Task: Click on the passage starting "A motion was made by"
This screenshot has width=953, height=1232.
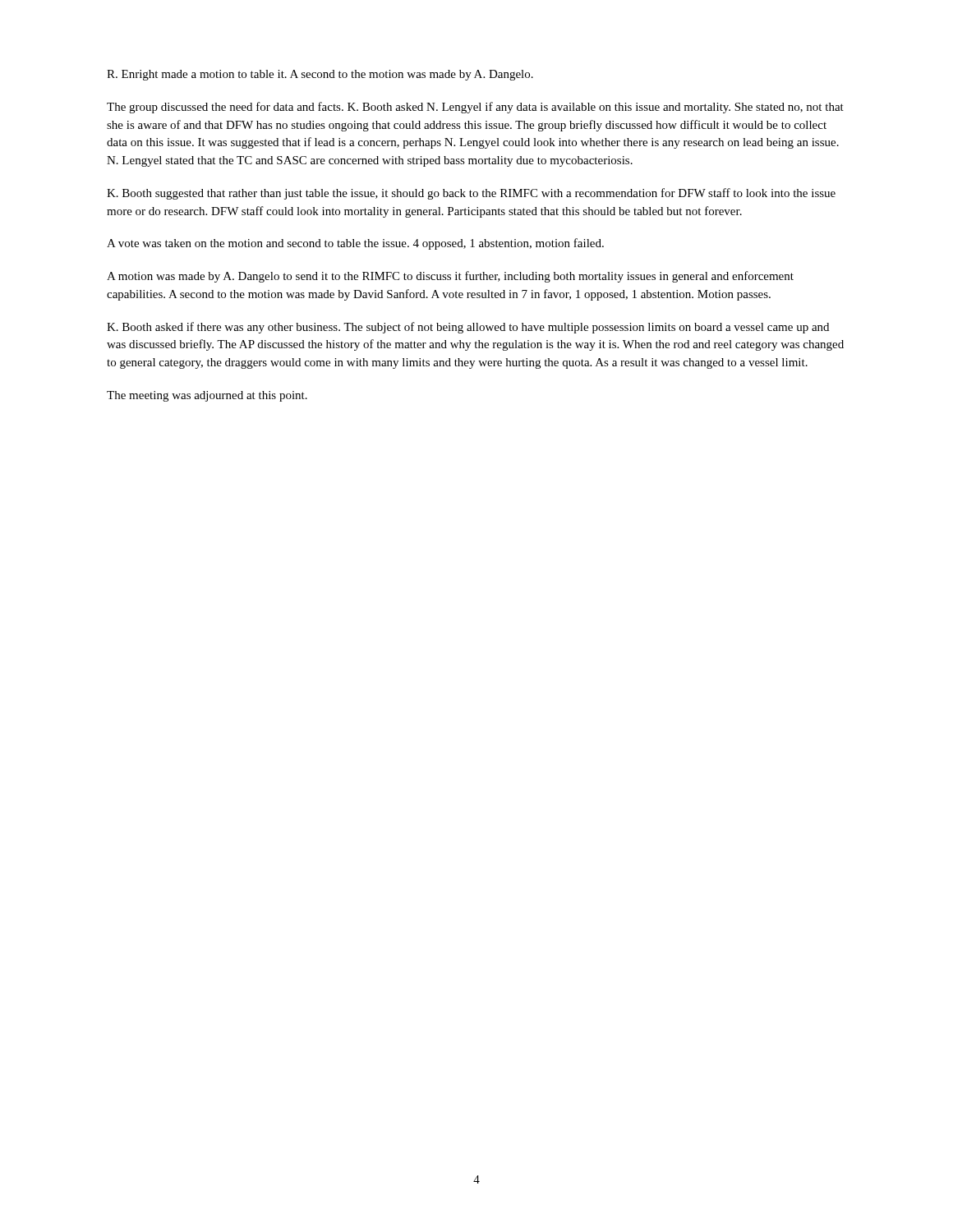Action: coord(450,285)
